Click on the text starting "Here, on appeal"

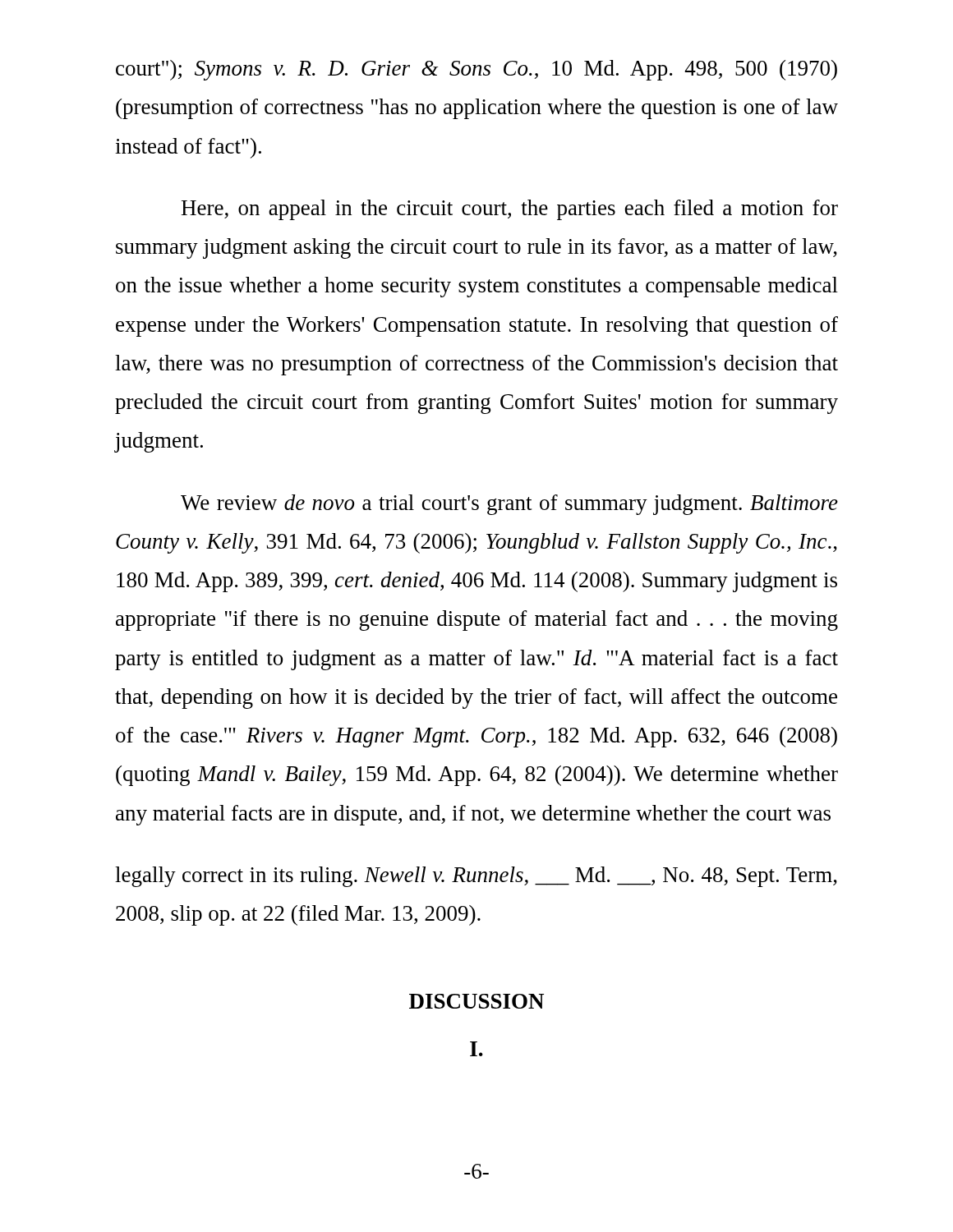coord(476,325)
